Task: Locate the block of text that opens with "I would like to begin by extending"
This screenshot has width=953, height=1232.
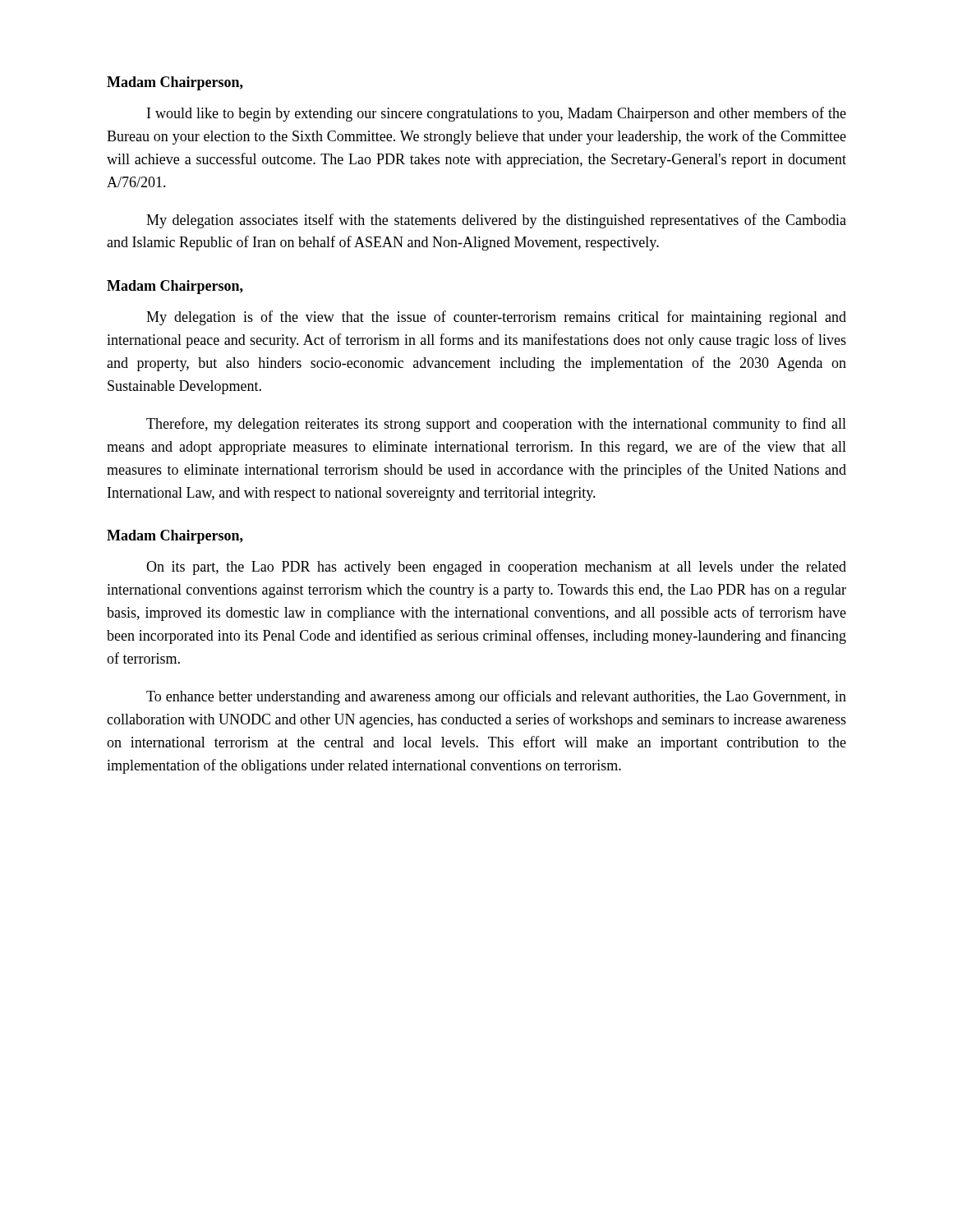Action: pyautogui.click(x=476, y=148)
